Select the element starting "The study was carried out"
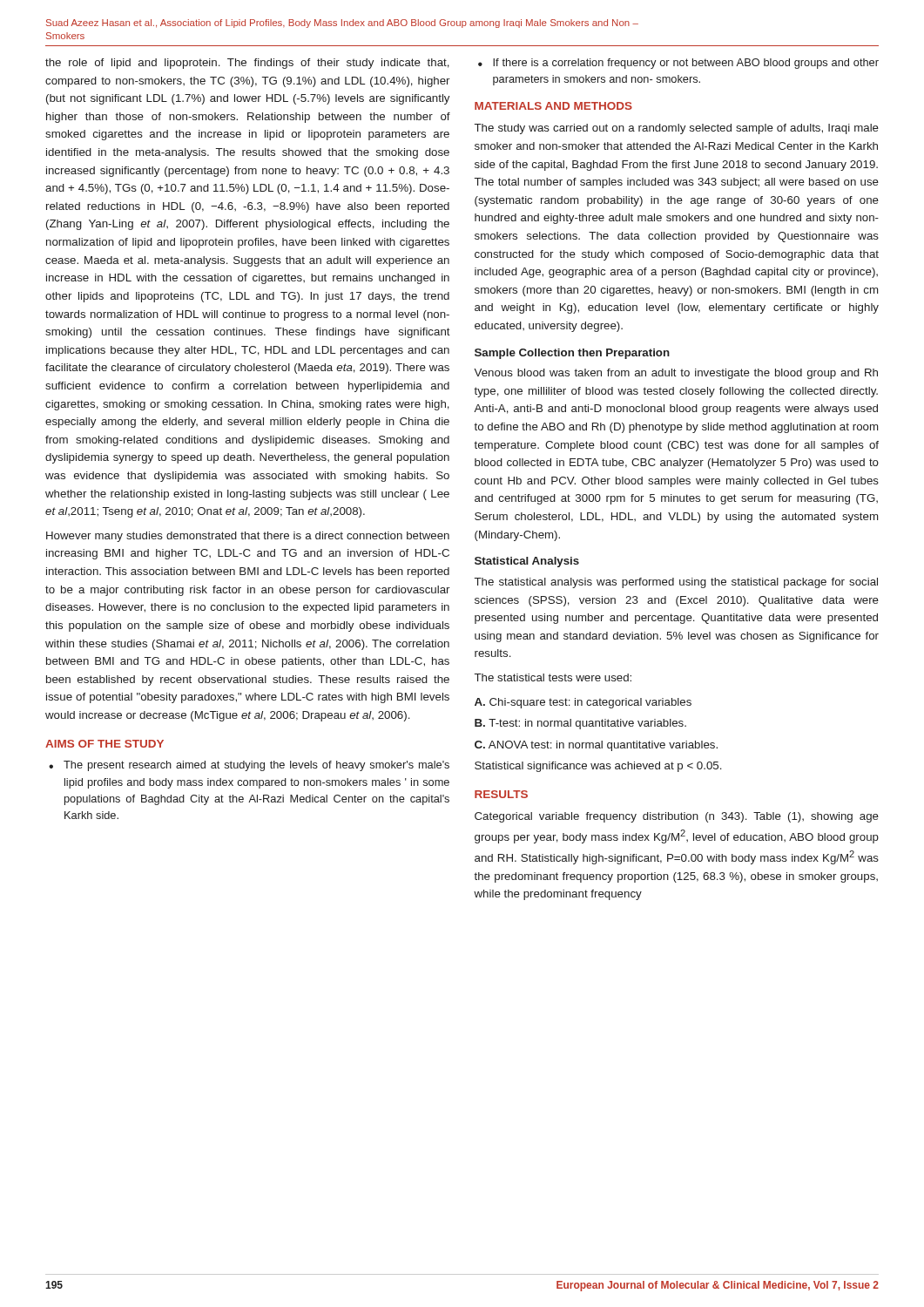Image resolution: width=924 pixels, height=1307 pixels. (676, 227)
